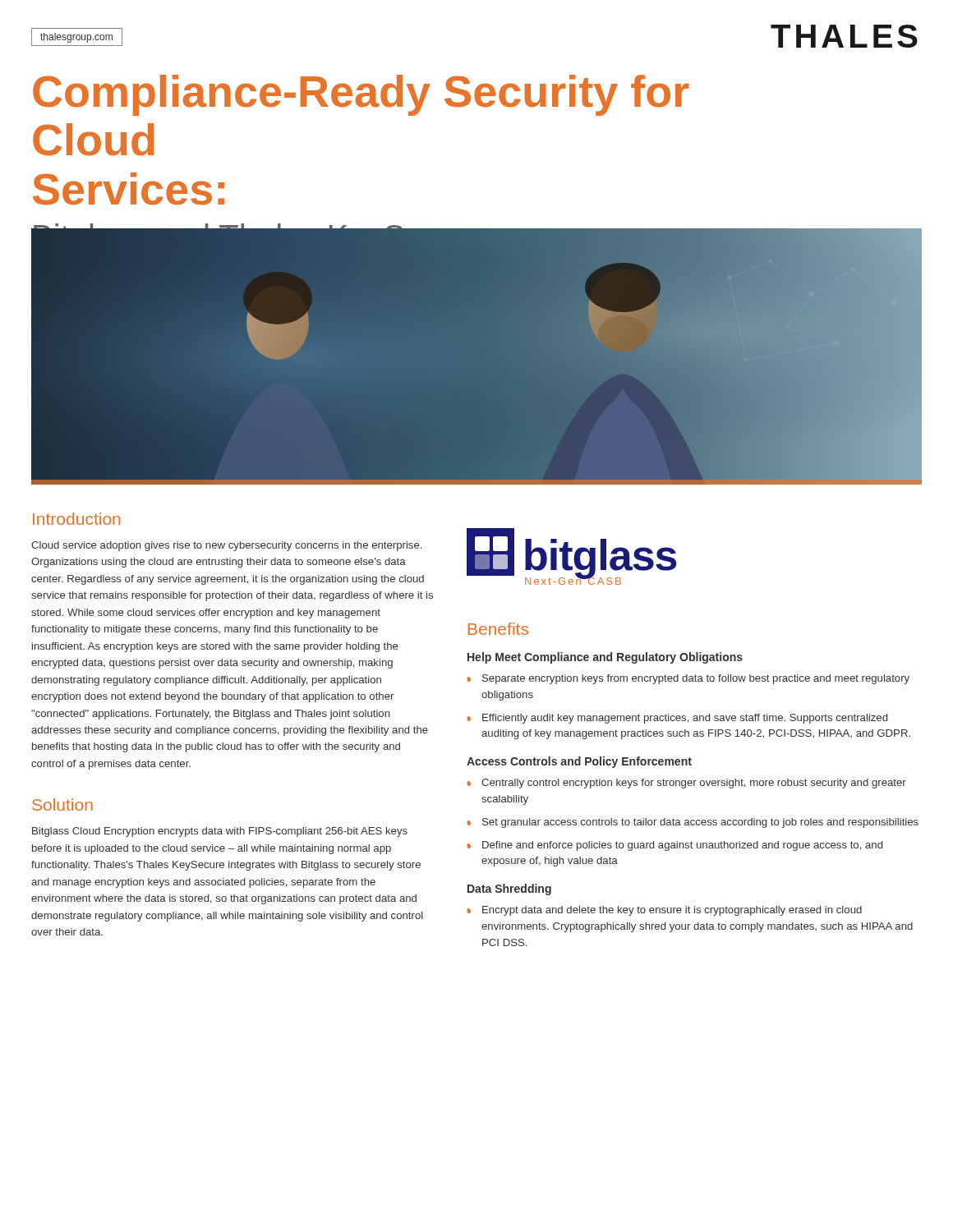Click the passage that begins "•Encrypt data and delete the key"
953x1232 pixels.
[690, 925]
